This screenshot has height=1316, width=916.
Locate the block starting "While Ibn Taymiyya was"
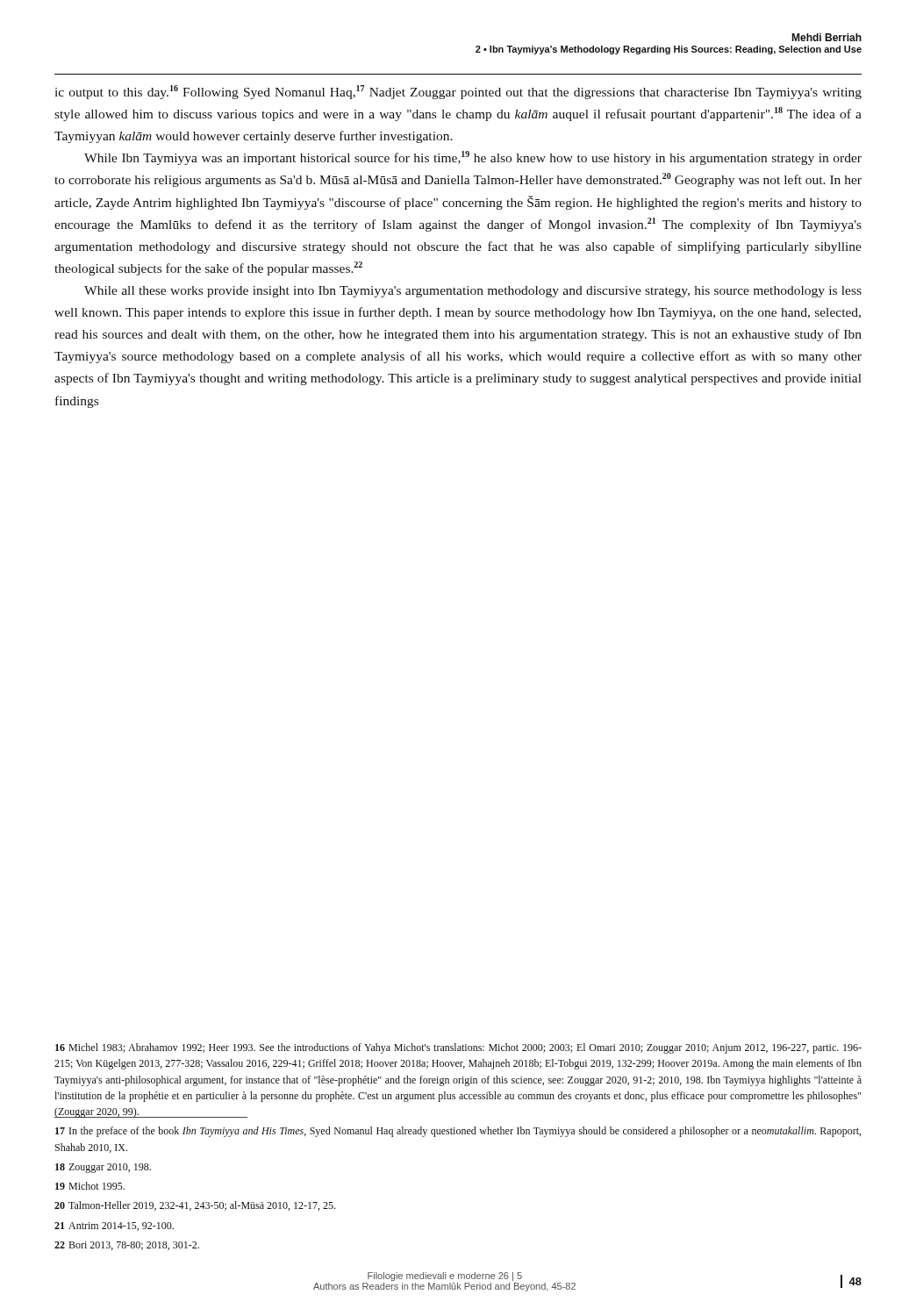coord(458,213)
